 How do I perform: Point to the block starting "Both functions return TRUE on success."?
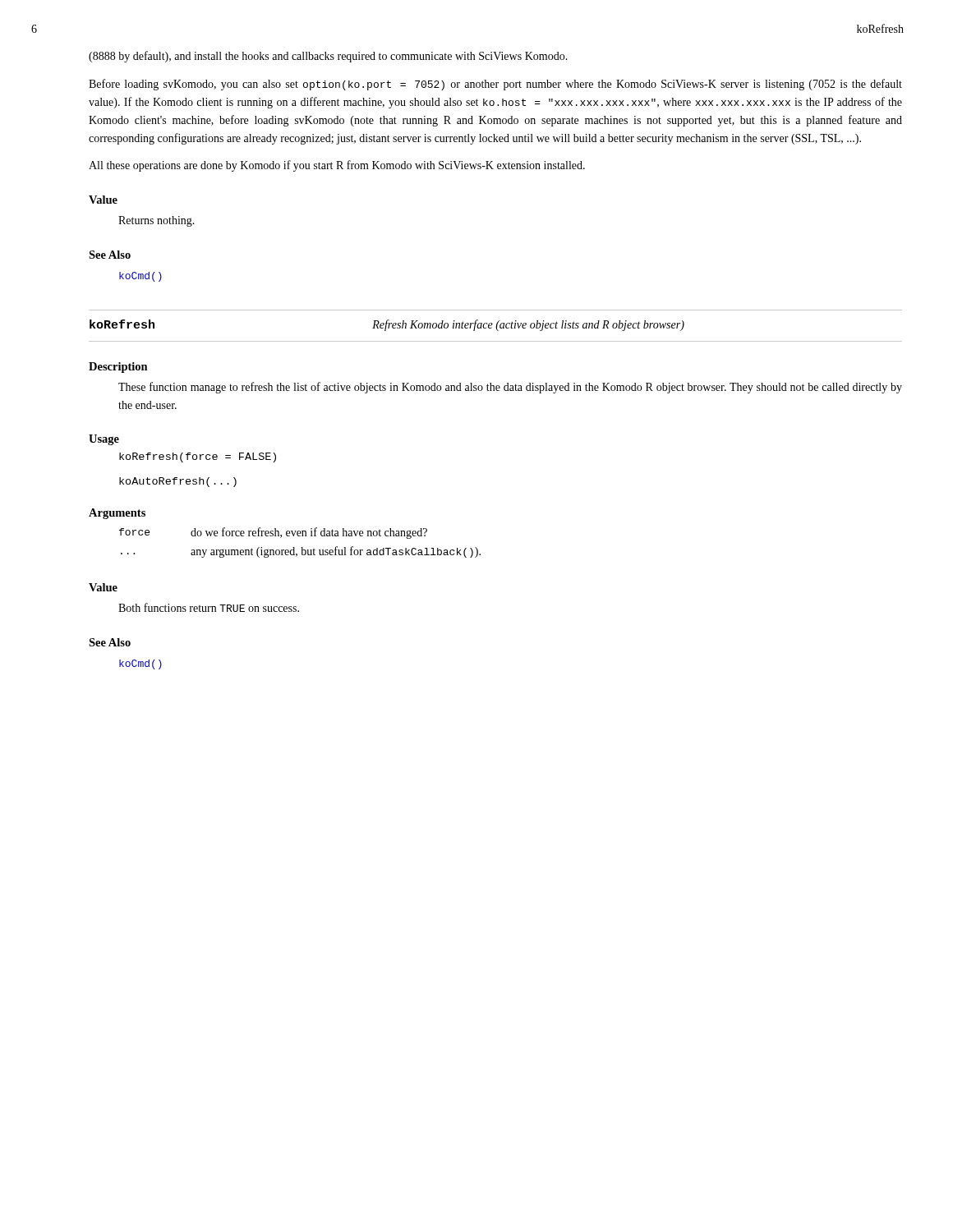pyautogui.click(x=209, y=609)
